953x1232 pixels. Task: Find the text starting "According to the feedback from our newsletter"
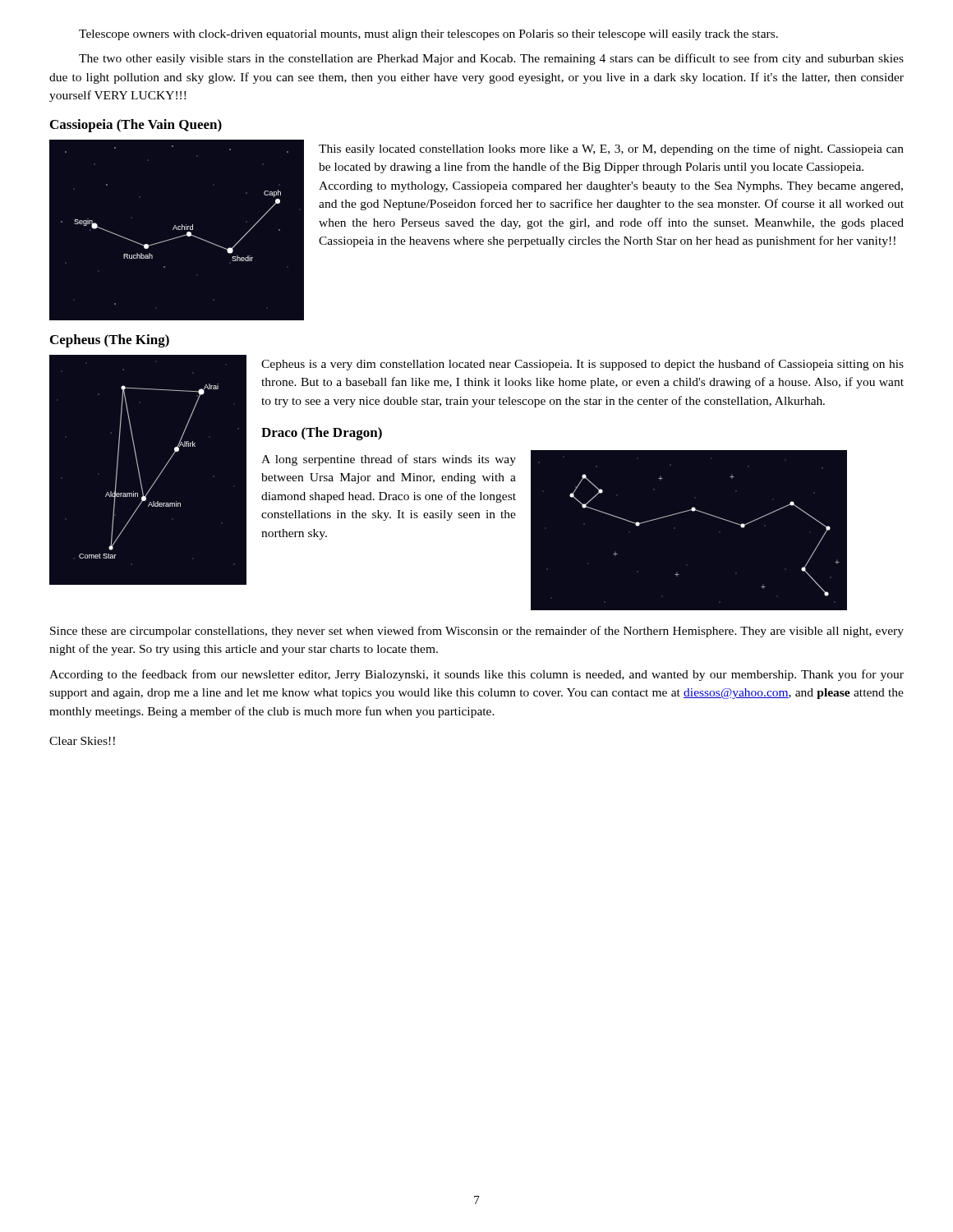(x=476, y=692)
